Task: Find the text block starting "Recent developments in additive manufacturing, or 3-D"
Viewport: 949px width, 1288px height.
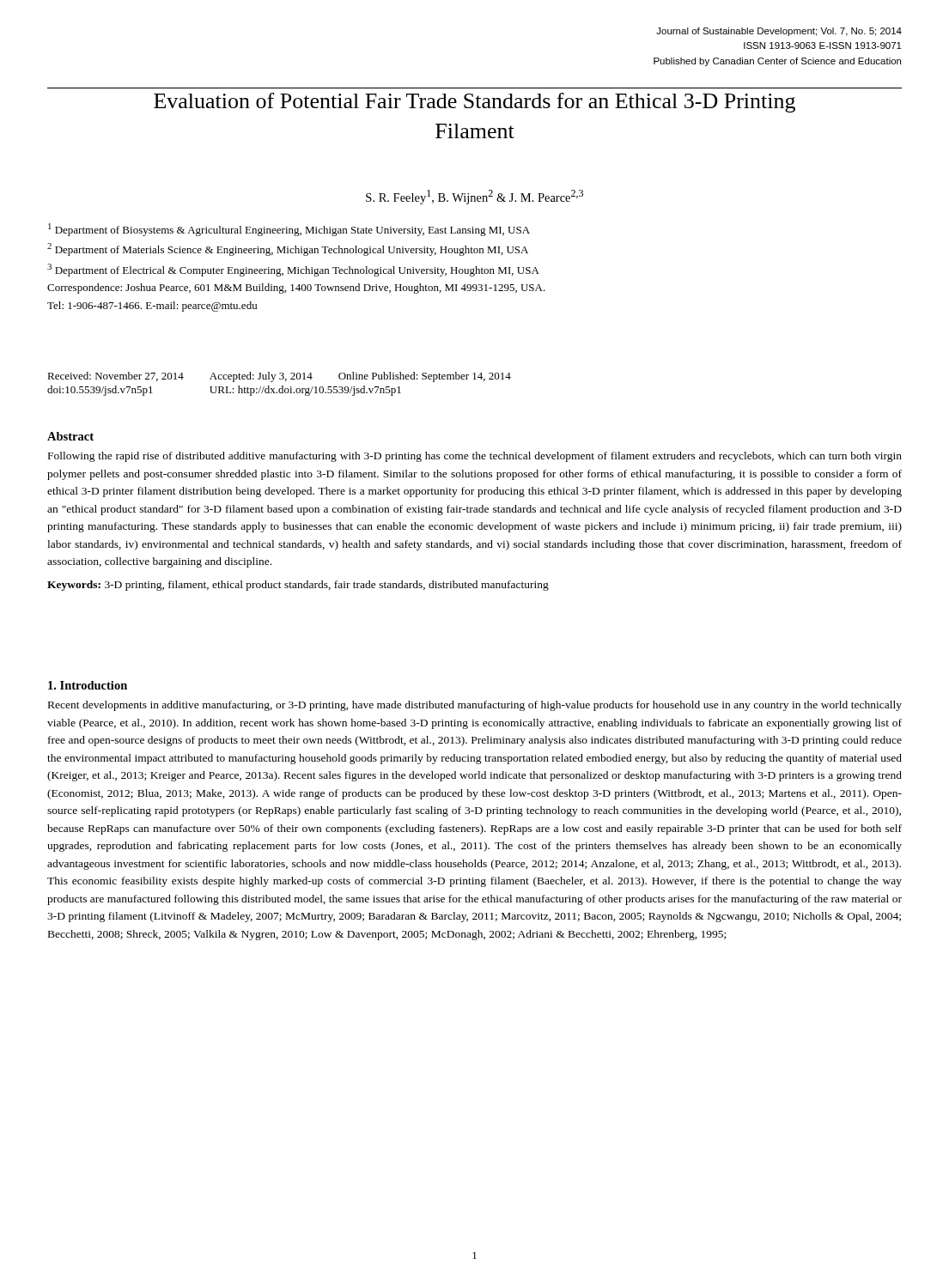Action: click(474, 819)
